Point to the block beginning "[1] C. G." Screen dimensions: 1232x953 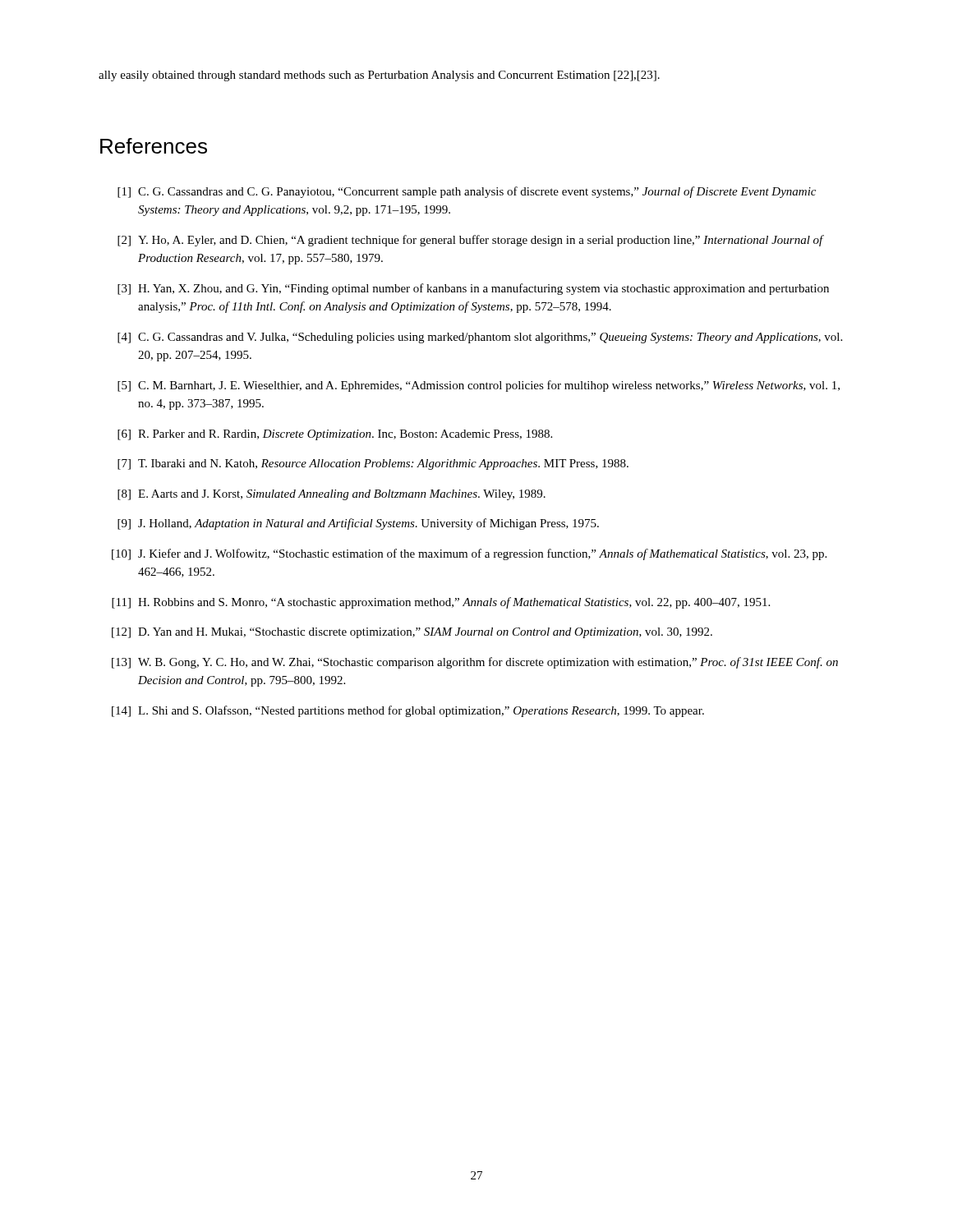point(476,200)
